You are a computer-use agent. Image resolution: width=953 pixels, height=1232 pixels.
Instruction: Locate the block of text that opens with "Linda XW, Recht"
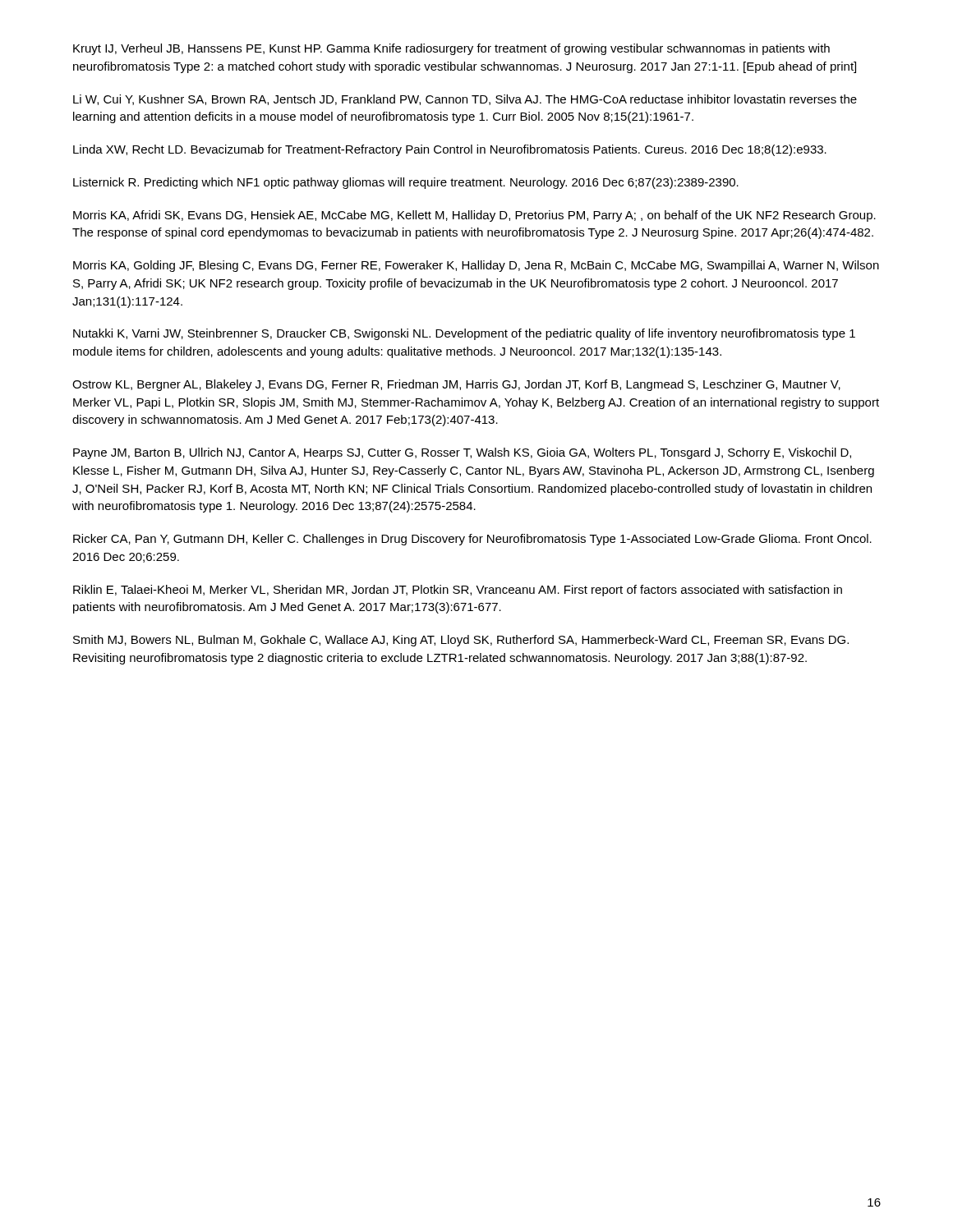tap(450, 149)
